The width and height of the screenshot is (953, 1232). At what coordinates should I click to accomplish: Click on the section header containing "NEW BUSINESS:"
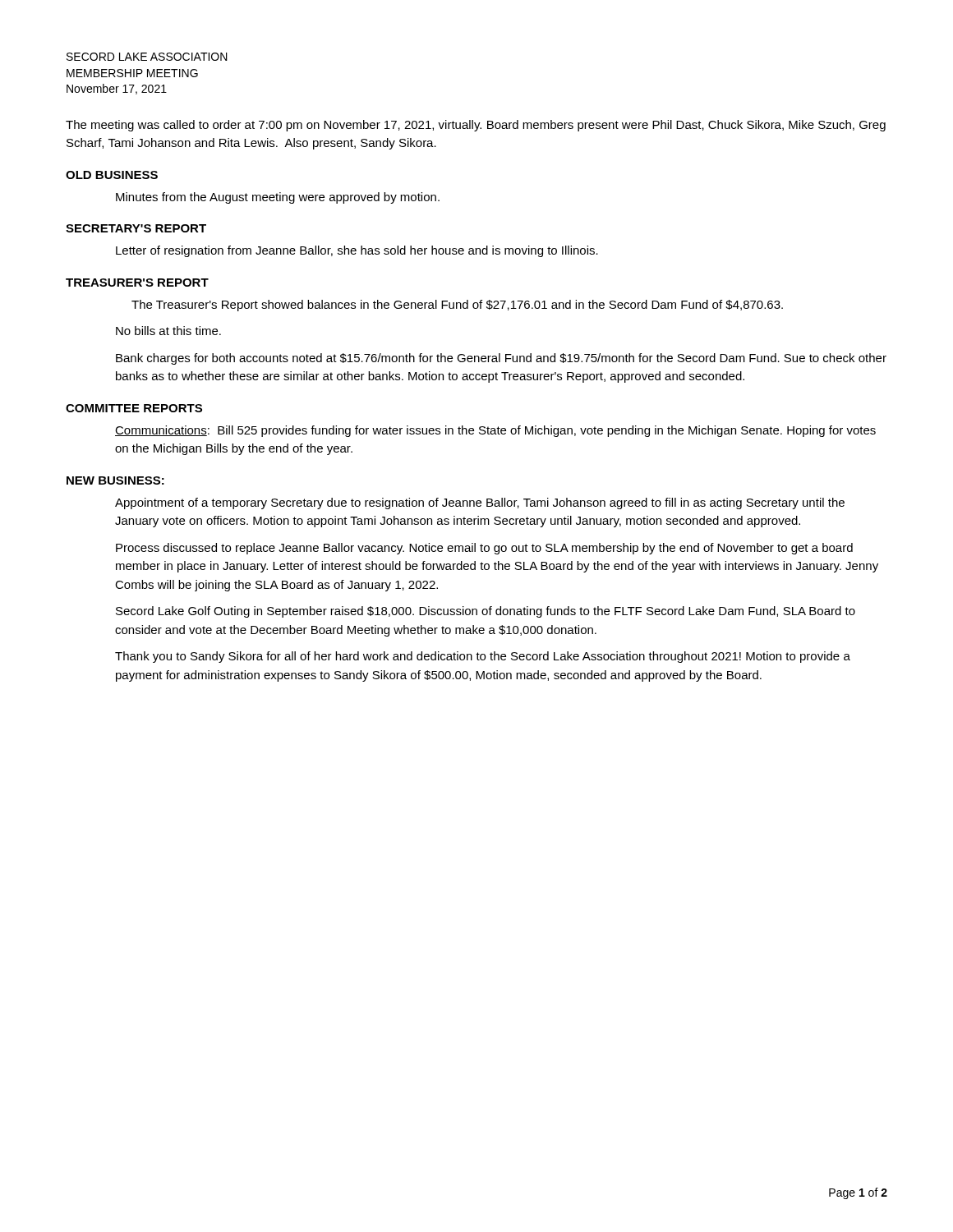pos(115,480)
